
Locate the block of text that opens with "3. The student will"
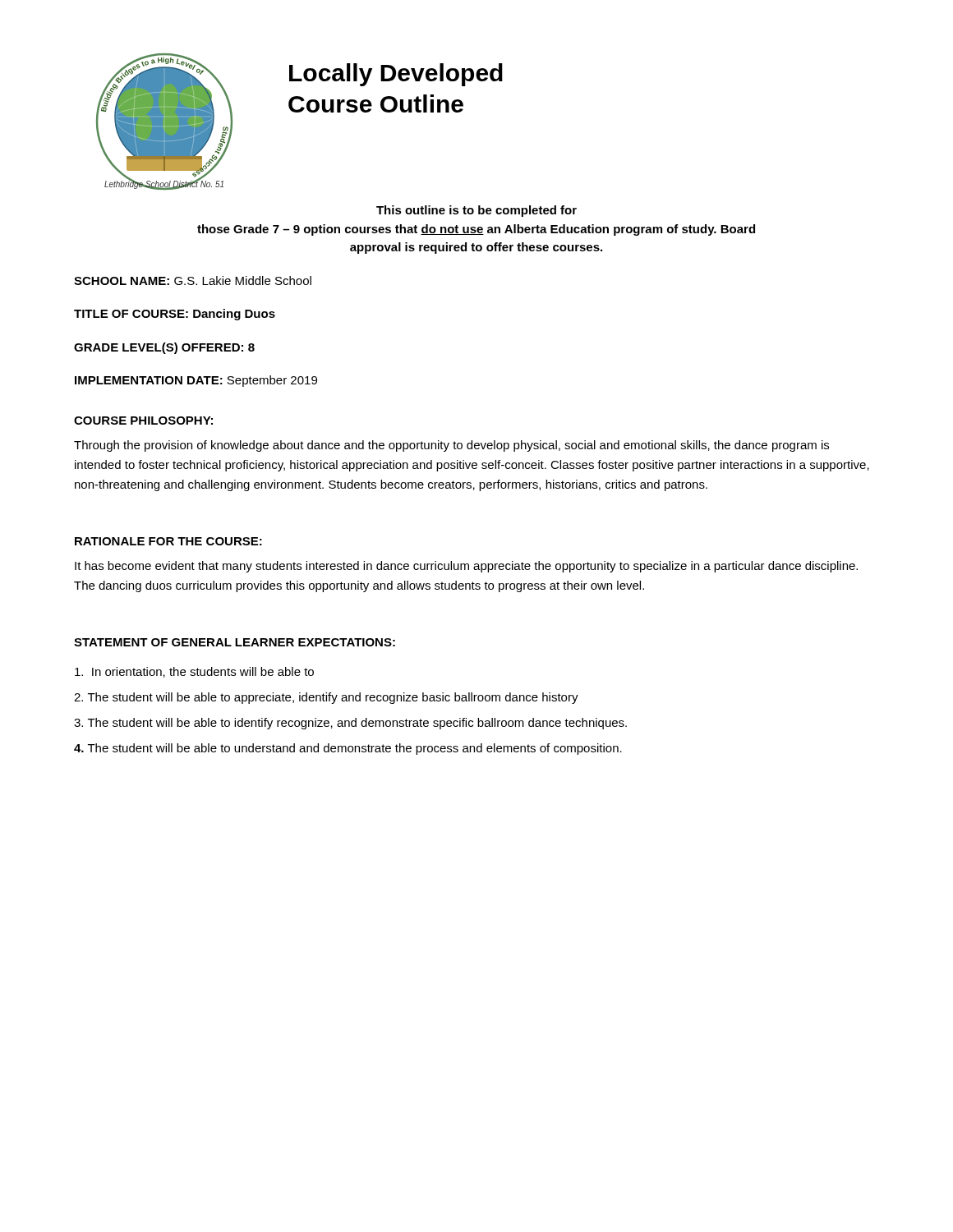coord(351,722)
